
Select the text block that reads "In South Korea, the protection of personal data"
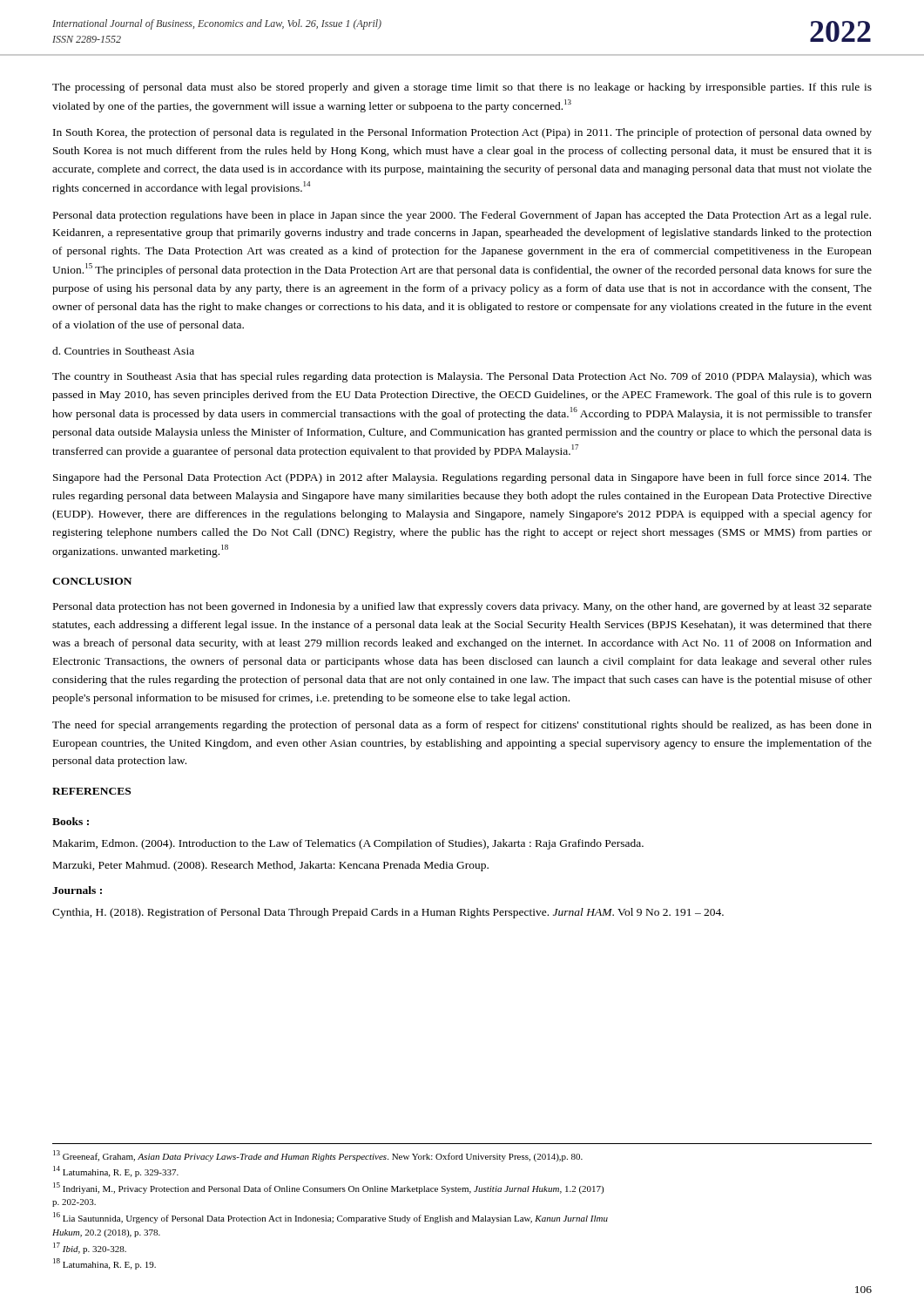pos(462,161)
